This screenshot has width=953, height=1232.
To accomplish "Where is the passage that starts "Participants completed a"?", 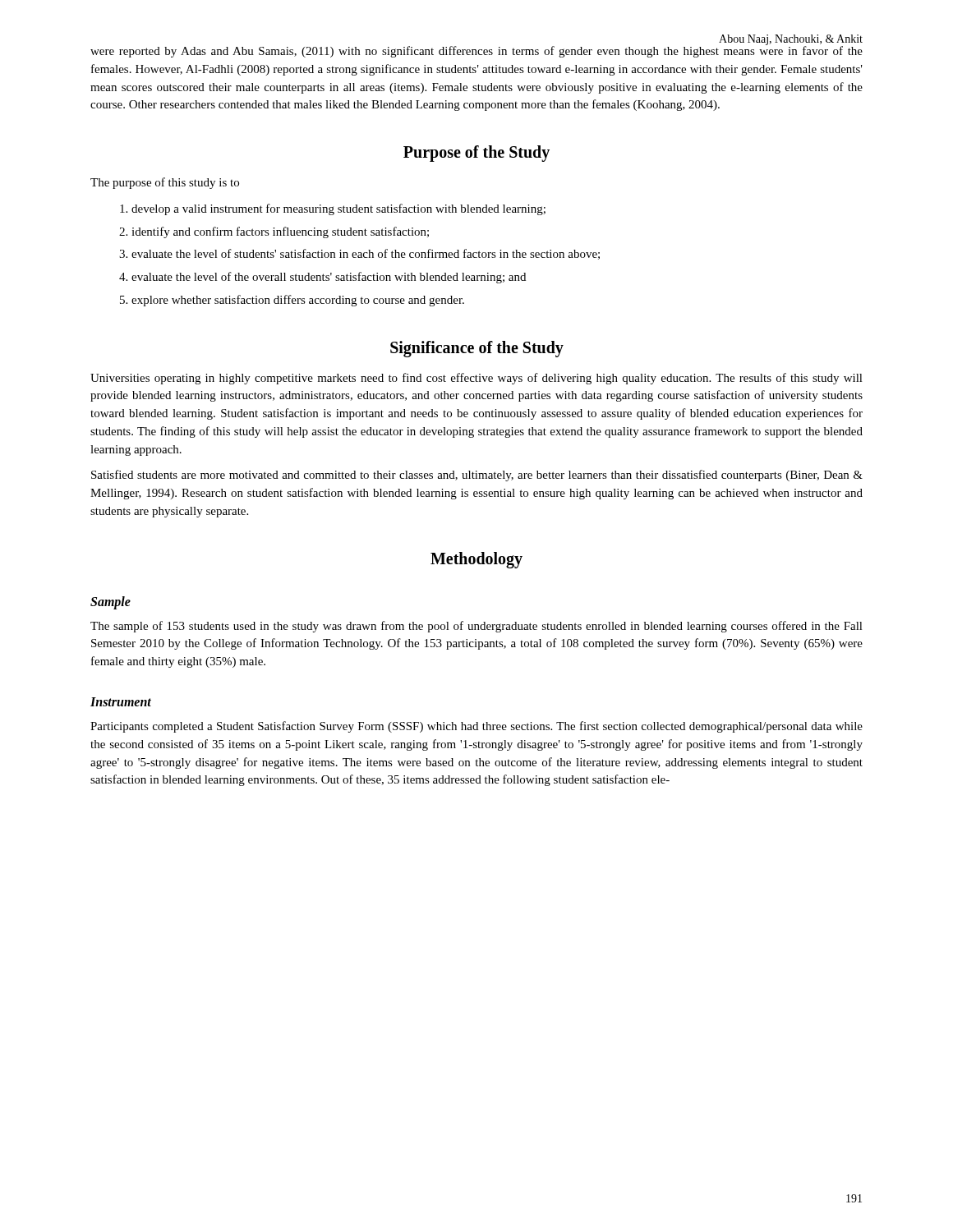I will tap(476, 754).
